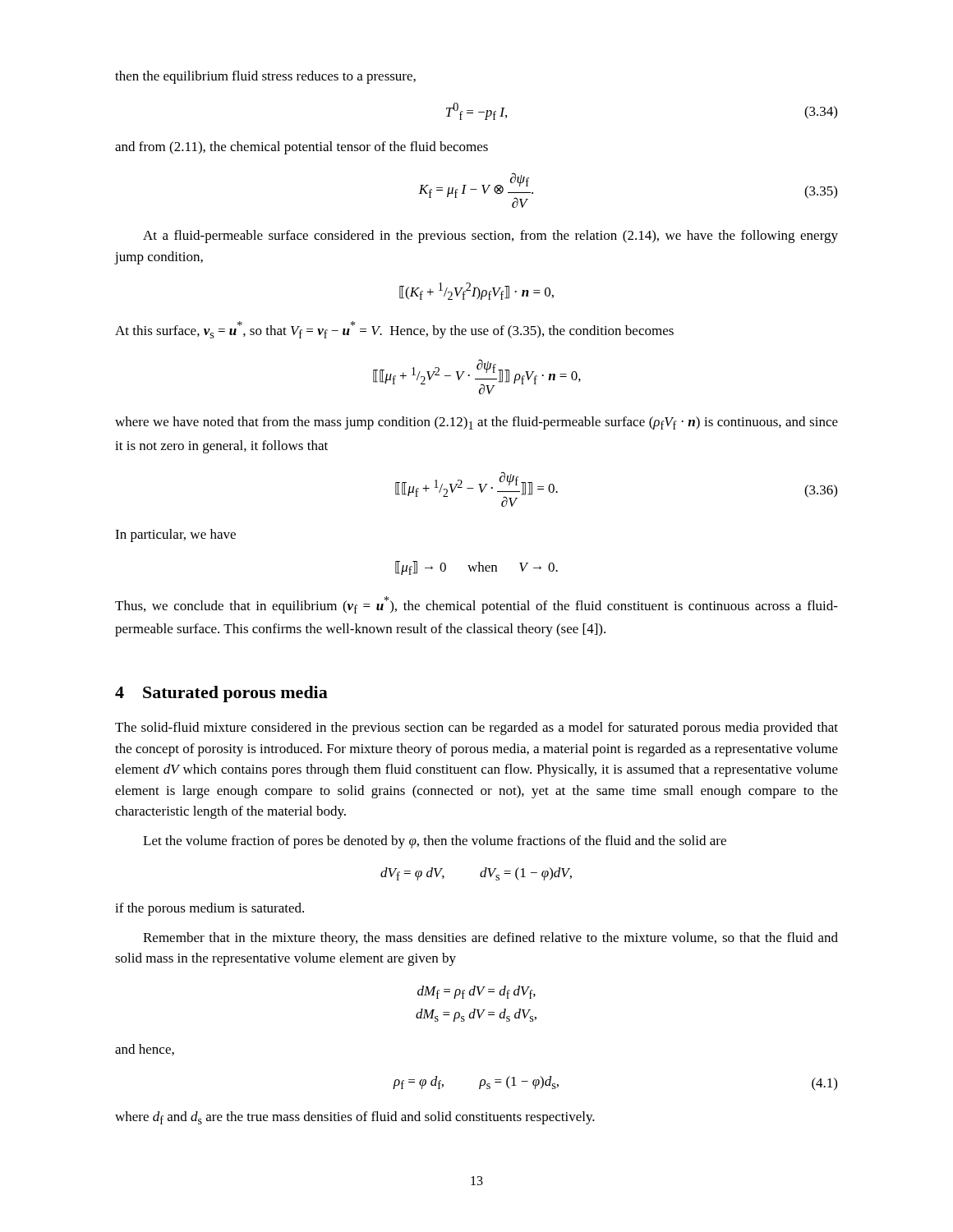Find the text with the text "and hence,"

point(145,1050)
